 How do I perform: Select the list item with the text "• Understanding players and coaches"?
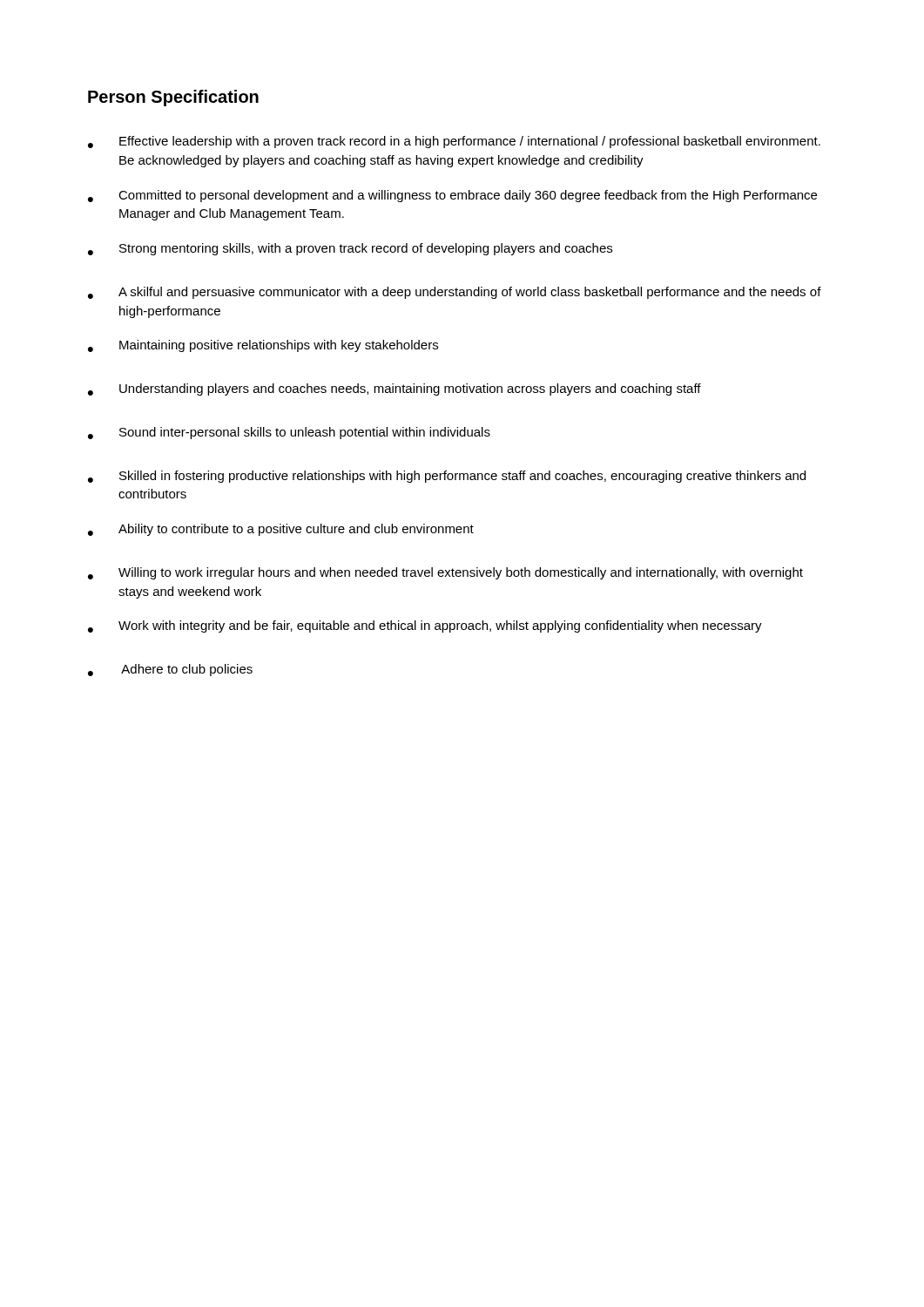[x=462, y=393]
